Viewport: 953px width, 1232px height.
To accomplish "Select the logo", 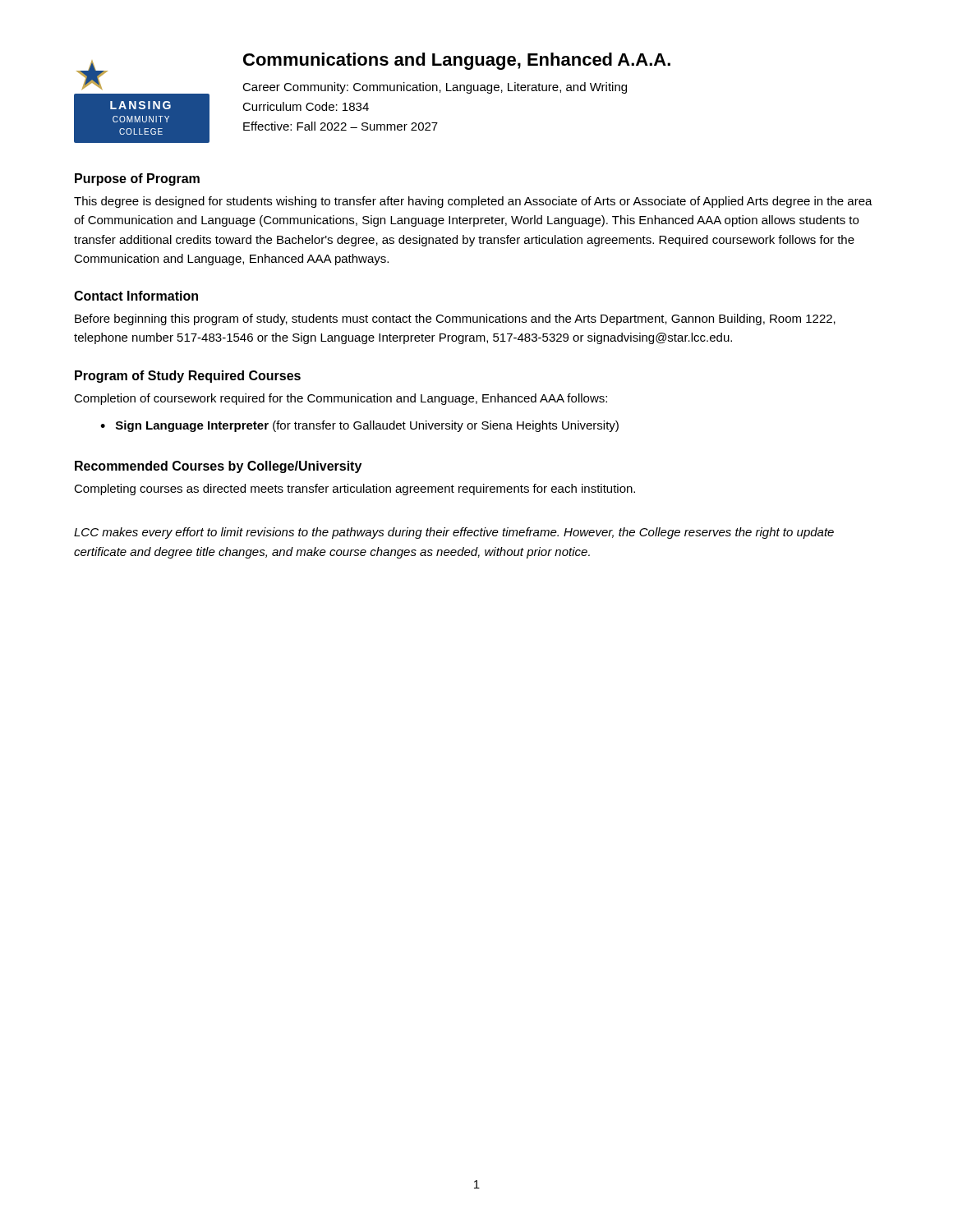I will coord(146,99).
